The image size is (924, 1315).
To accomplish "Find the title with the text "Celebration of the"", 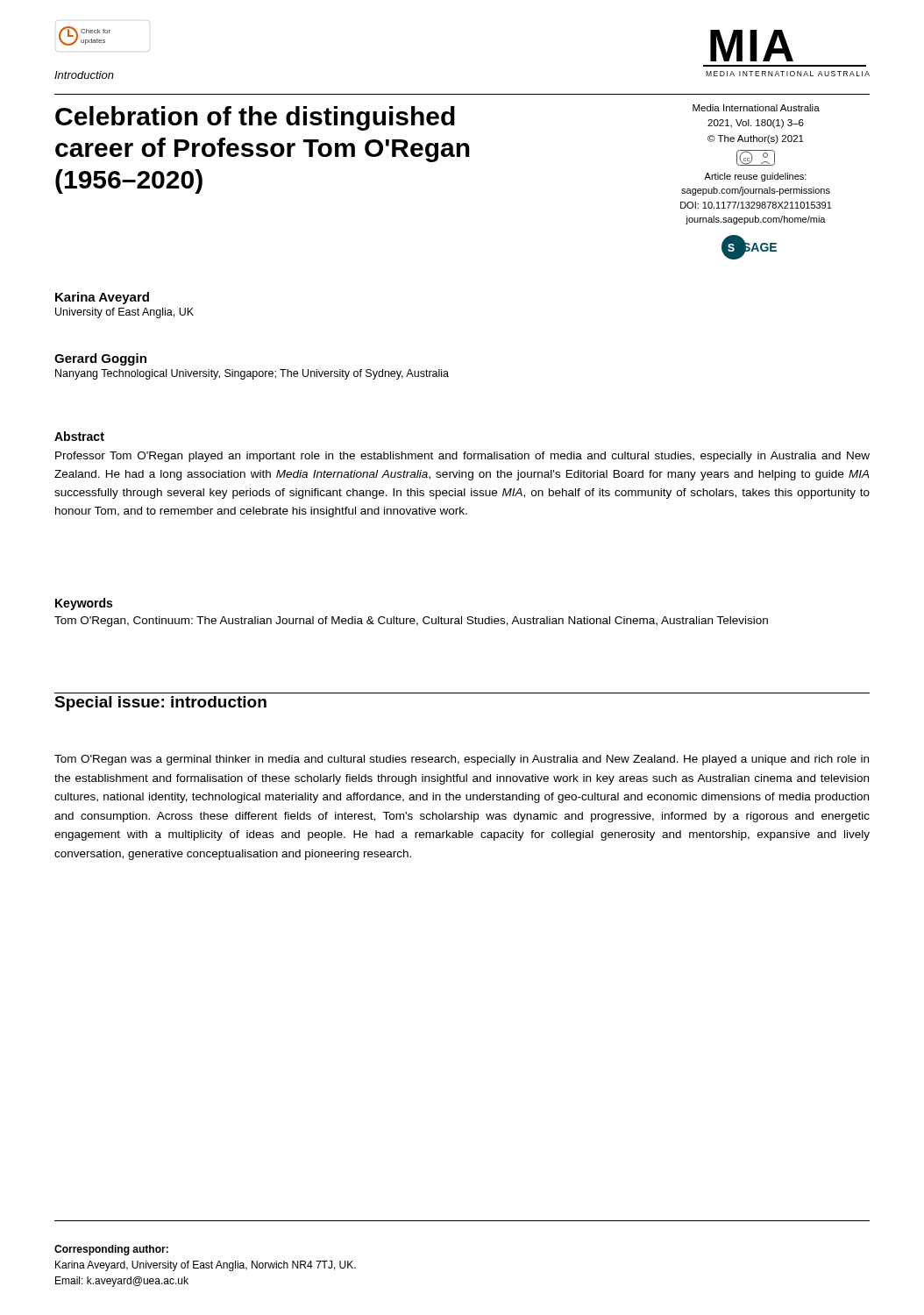I will [x=278, y=148].
